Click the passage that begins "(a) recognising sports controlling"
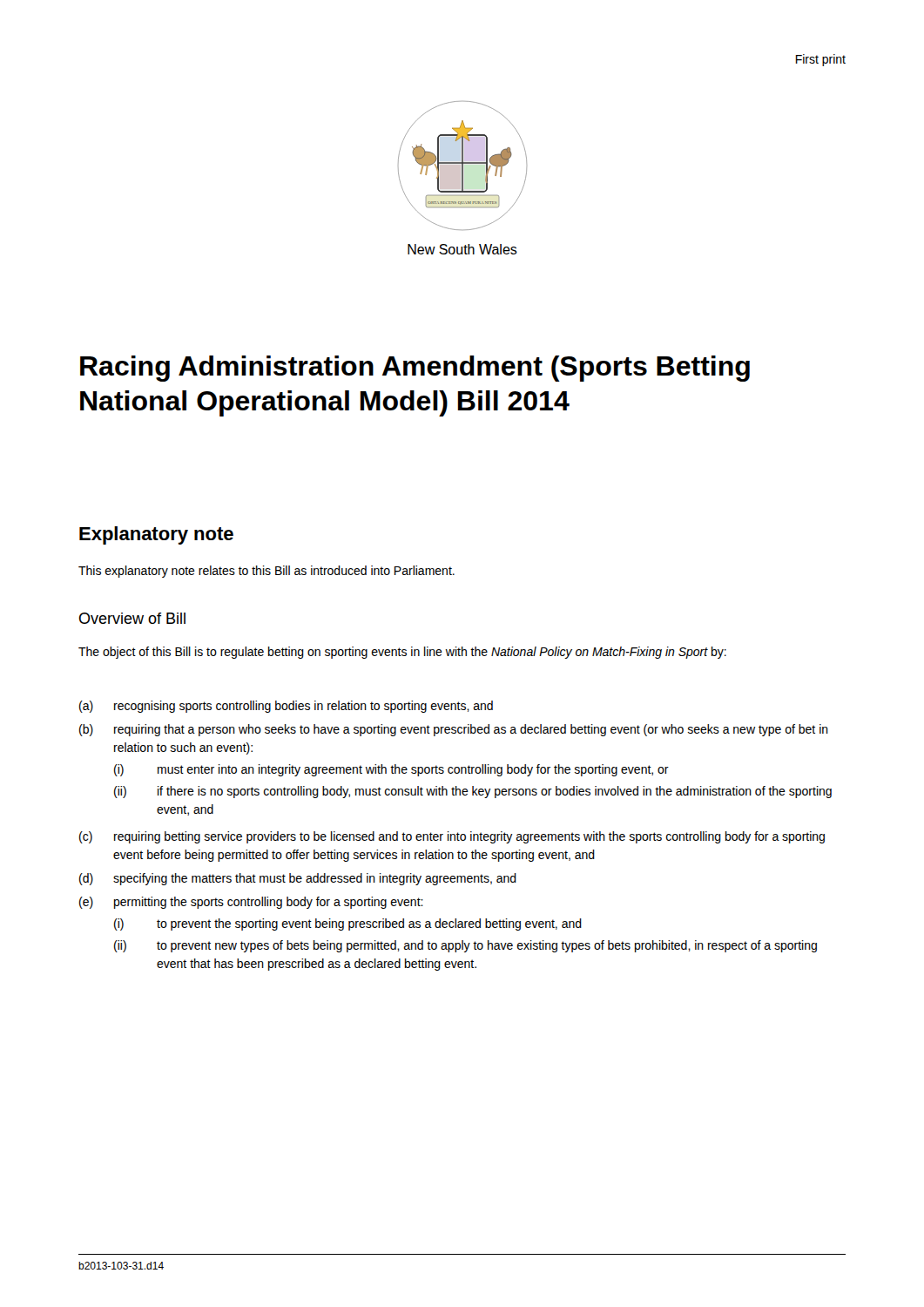924x1307 pixels. (462, 706)
